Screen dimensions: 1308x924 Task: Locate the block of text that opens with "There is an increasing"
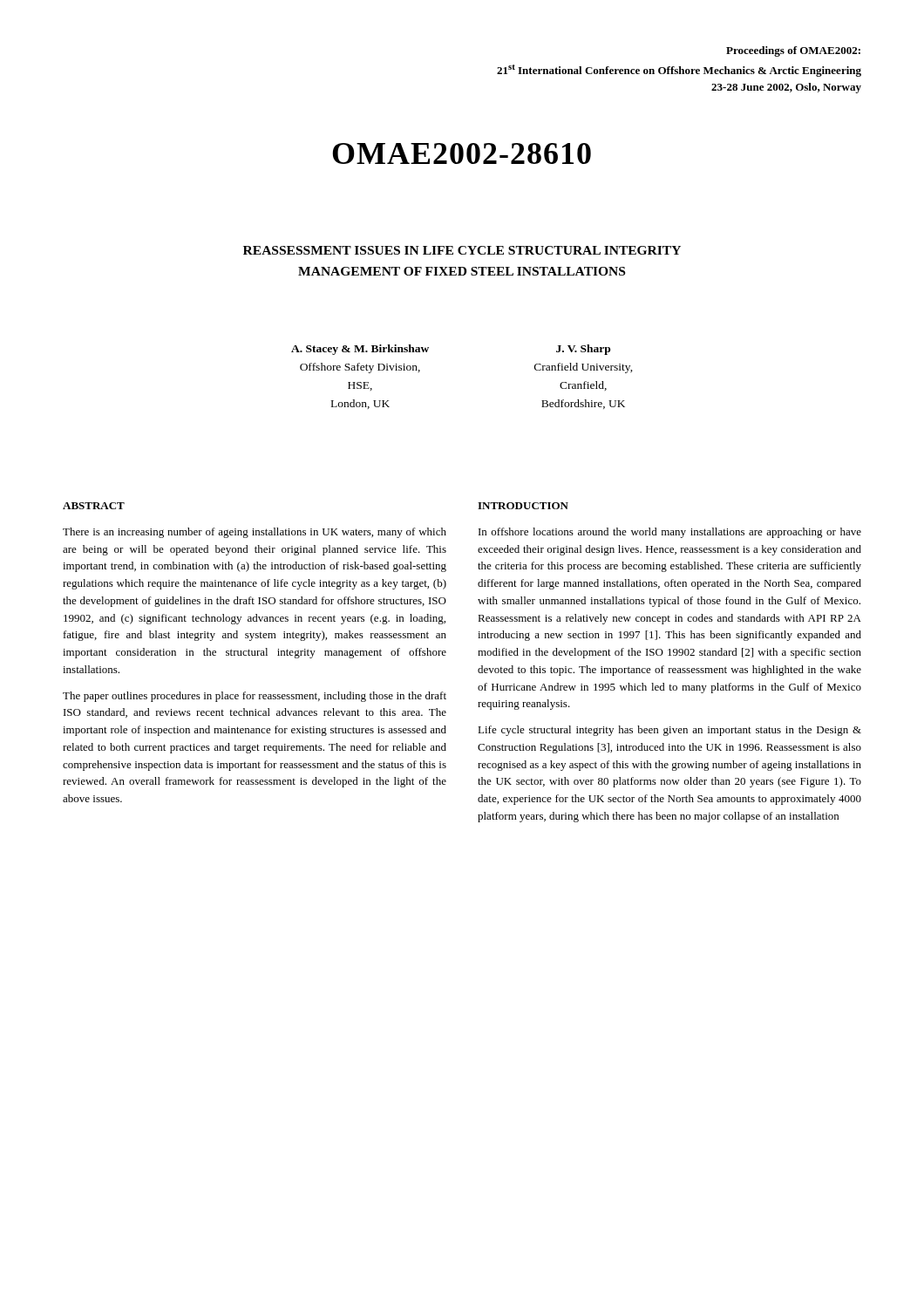click(x=255, y=600)
